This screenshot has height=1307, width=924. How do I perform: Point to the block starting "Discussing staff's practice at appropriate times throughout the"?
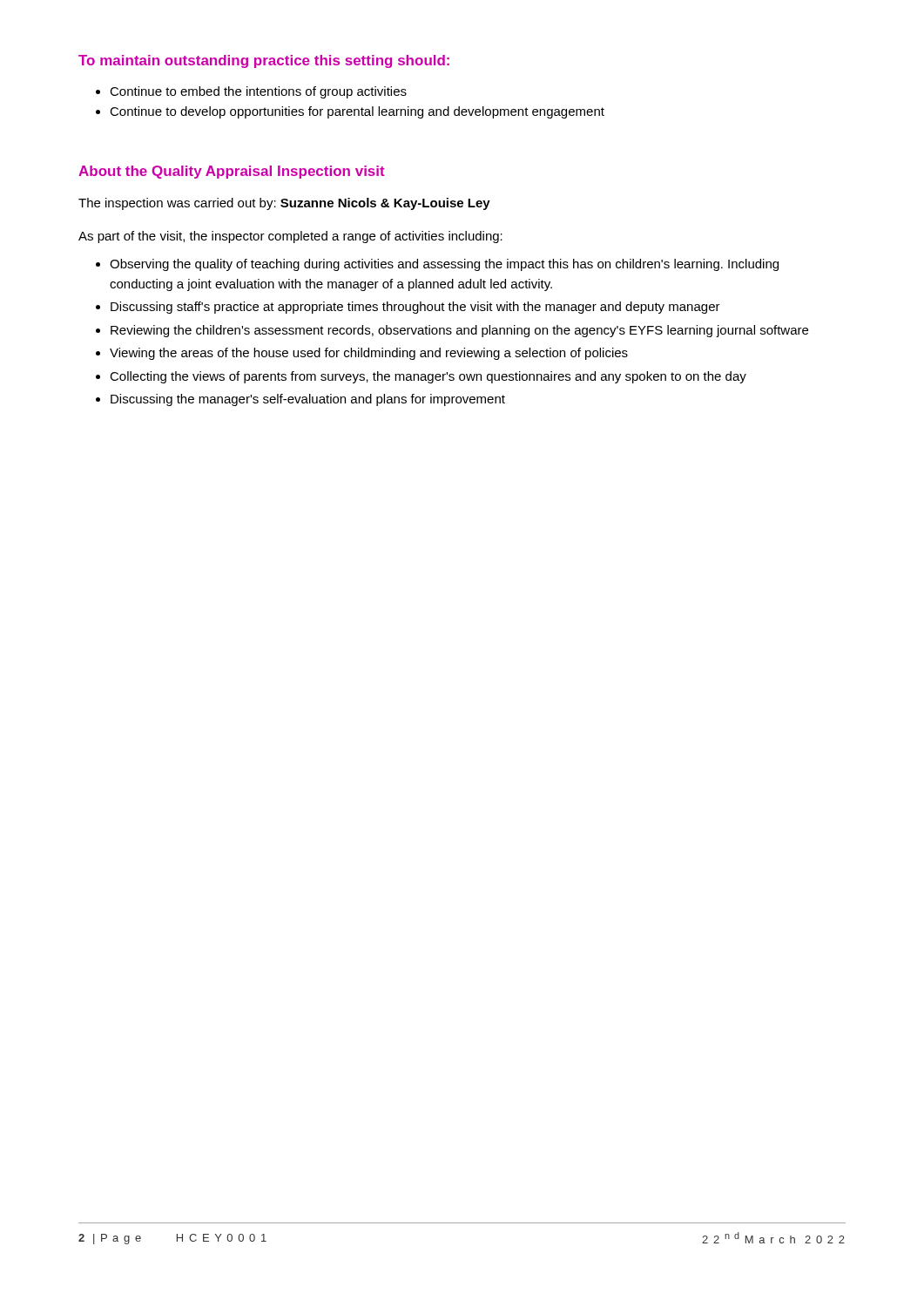tap(462, 307)
